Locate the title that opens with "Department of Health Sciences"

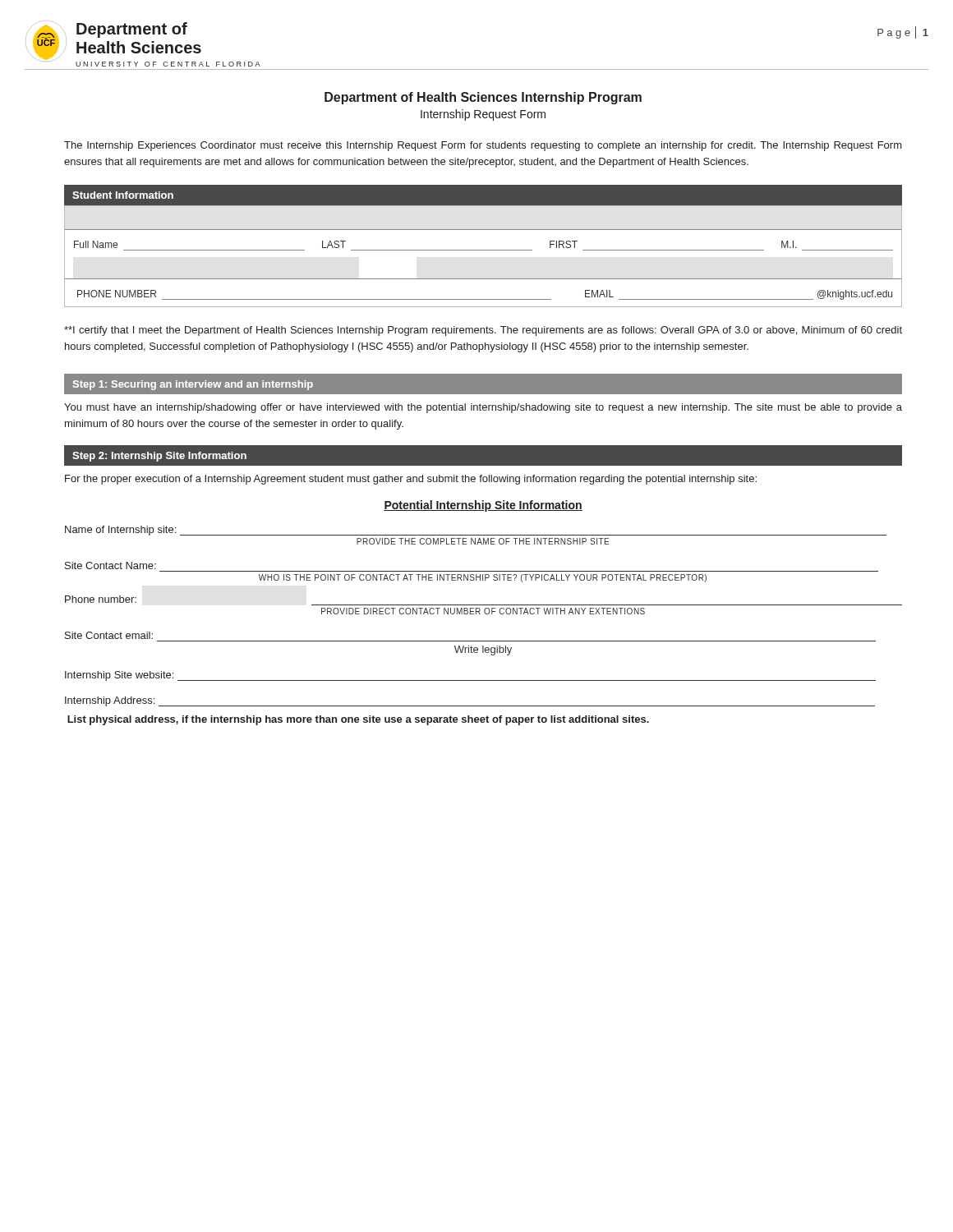point(483,97)
